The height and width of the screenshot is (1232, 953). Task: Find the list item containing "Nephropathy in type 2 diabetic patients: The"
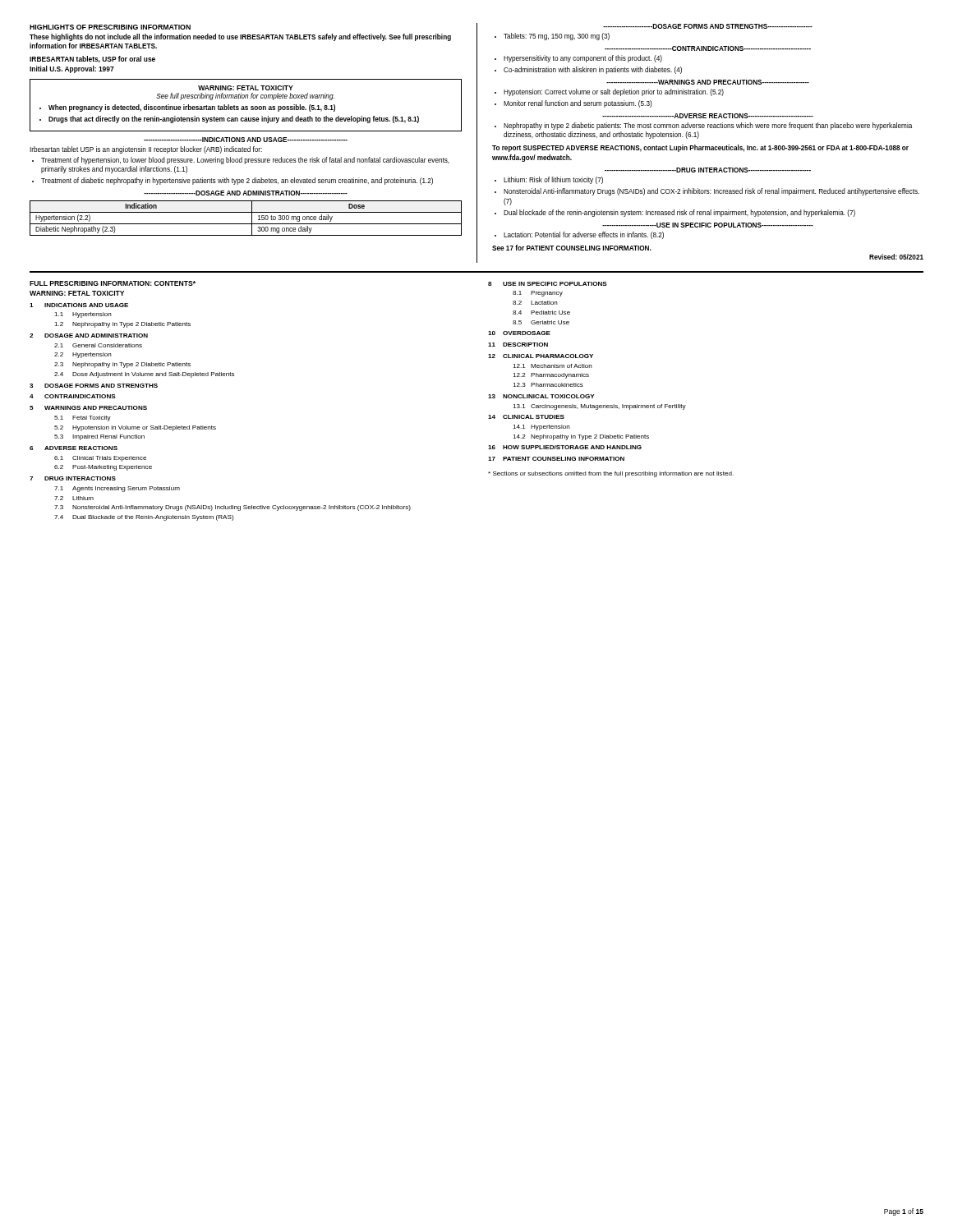[x=708, y=131]
